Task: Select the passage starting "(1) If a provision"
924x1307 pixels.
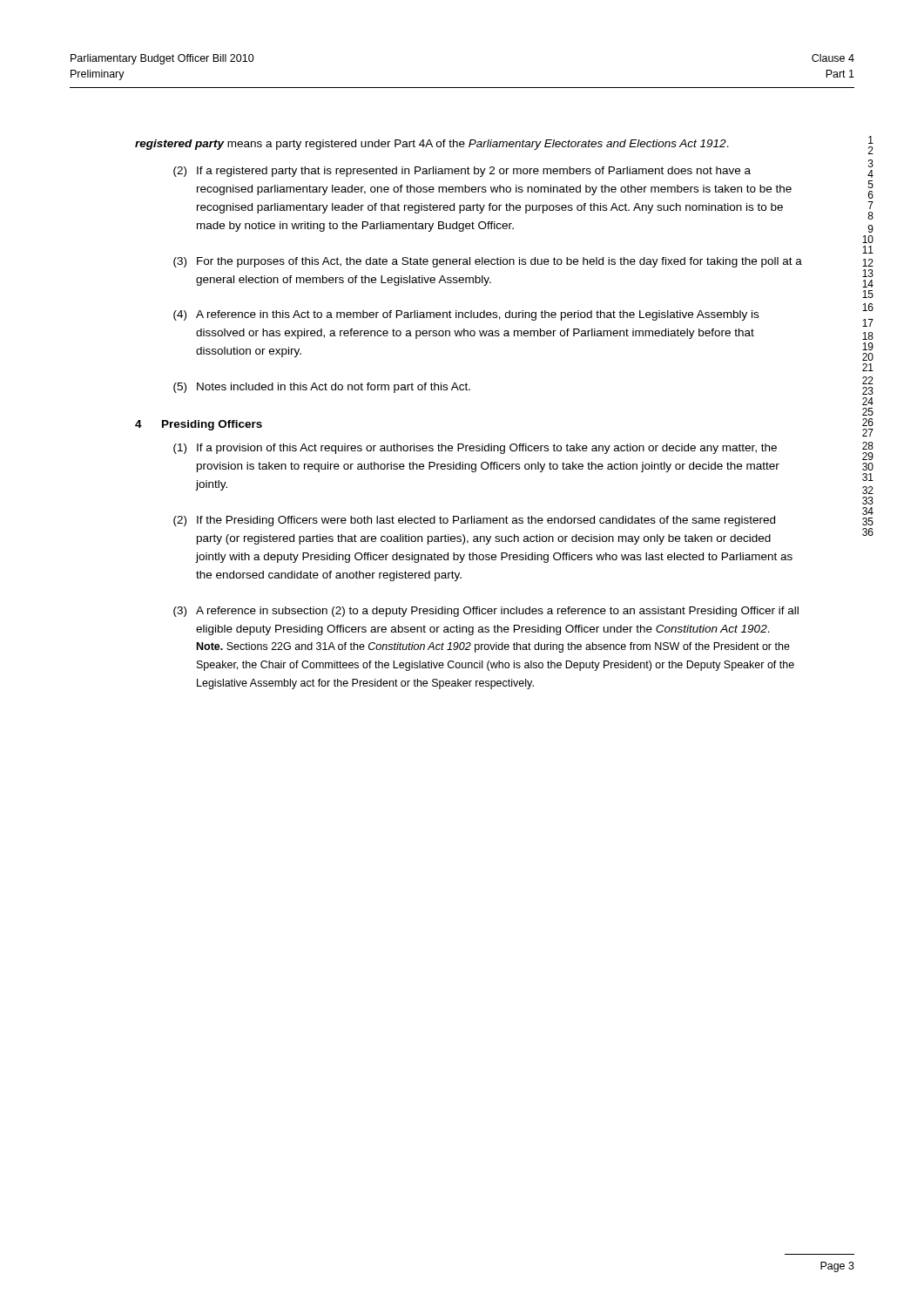Action: click(469, 471)
